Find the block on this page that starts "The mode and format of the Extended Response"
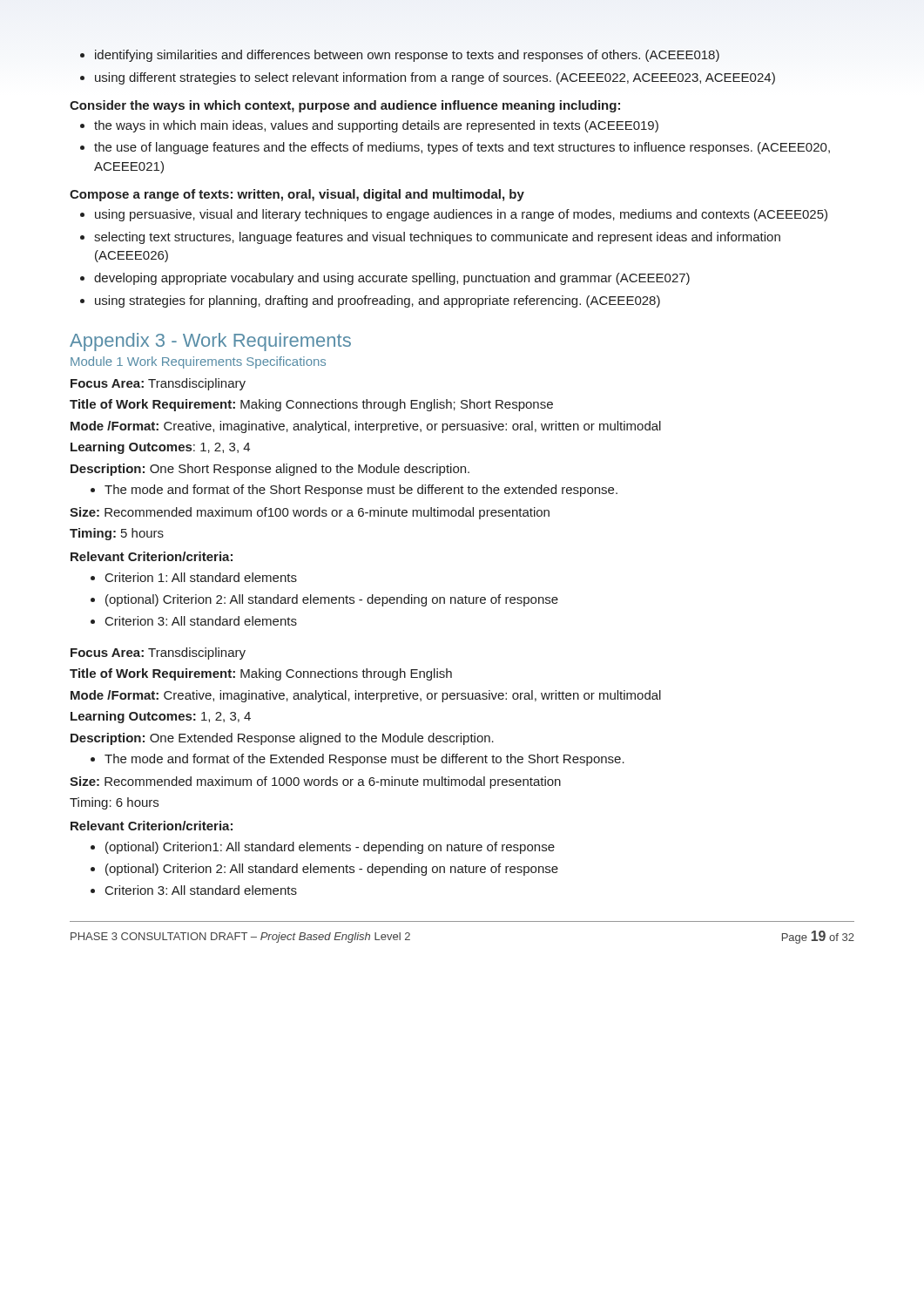 pyautogui.click(x=470, y=759)
